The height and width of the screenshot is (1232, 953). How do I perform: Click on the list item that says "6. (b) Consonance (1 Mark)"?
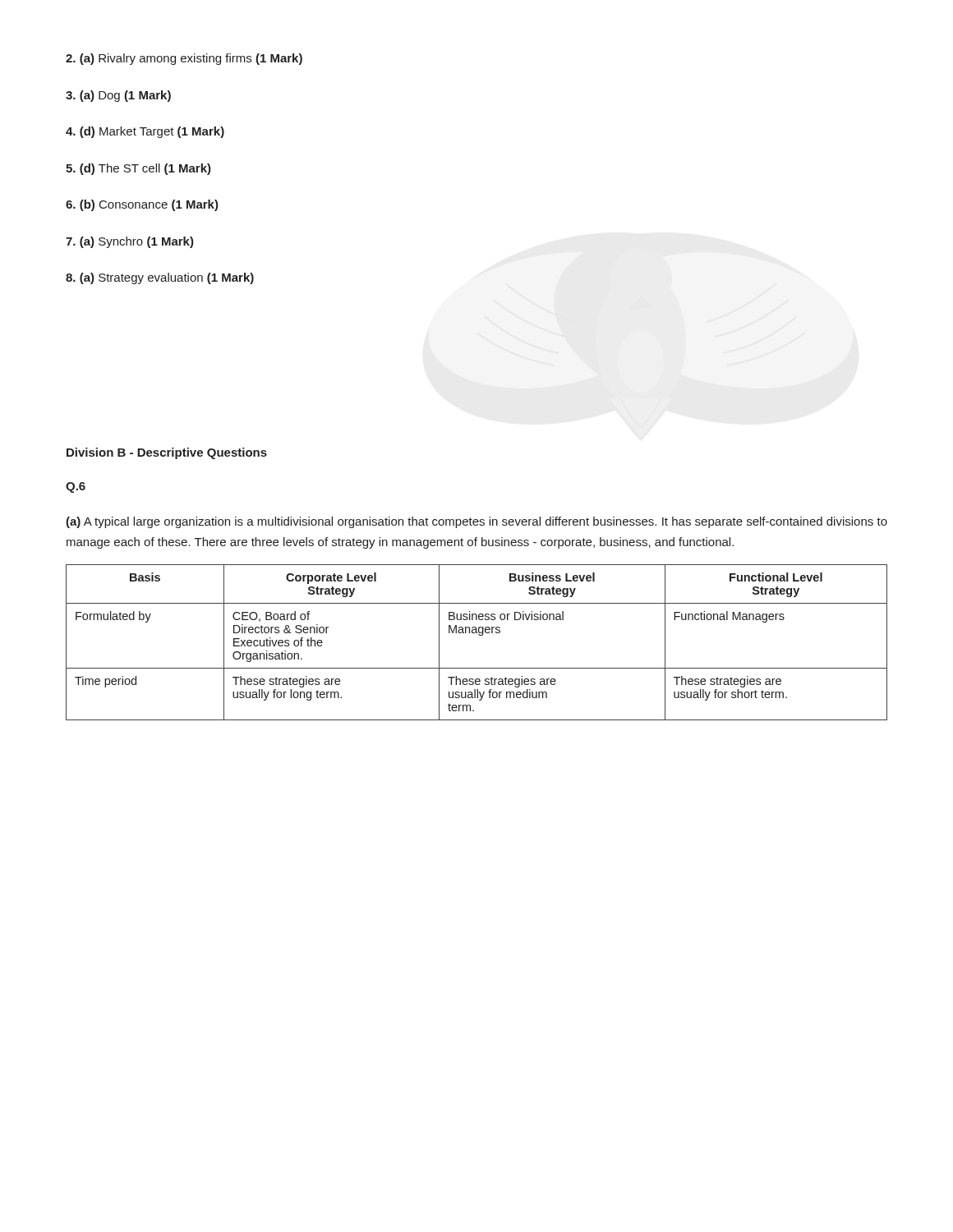(x=142, y=204)
